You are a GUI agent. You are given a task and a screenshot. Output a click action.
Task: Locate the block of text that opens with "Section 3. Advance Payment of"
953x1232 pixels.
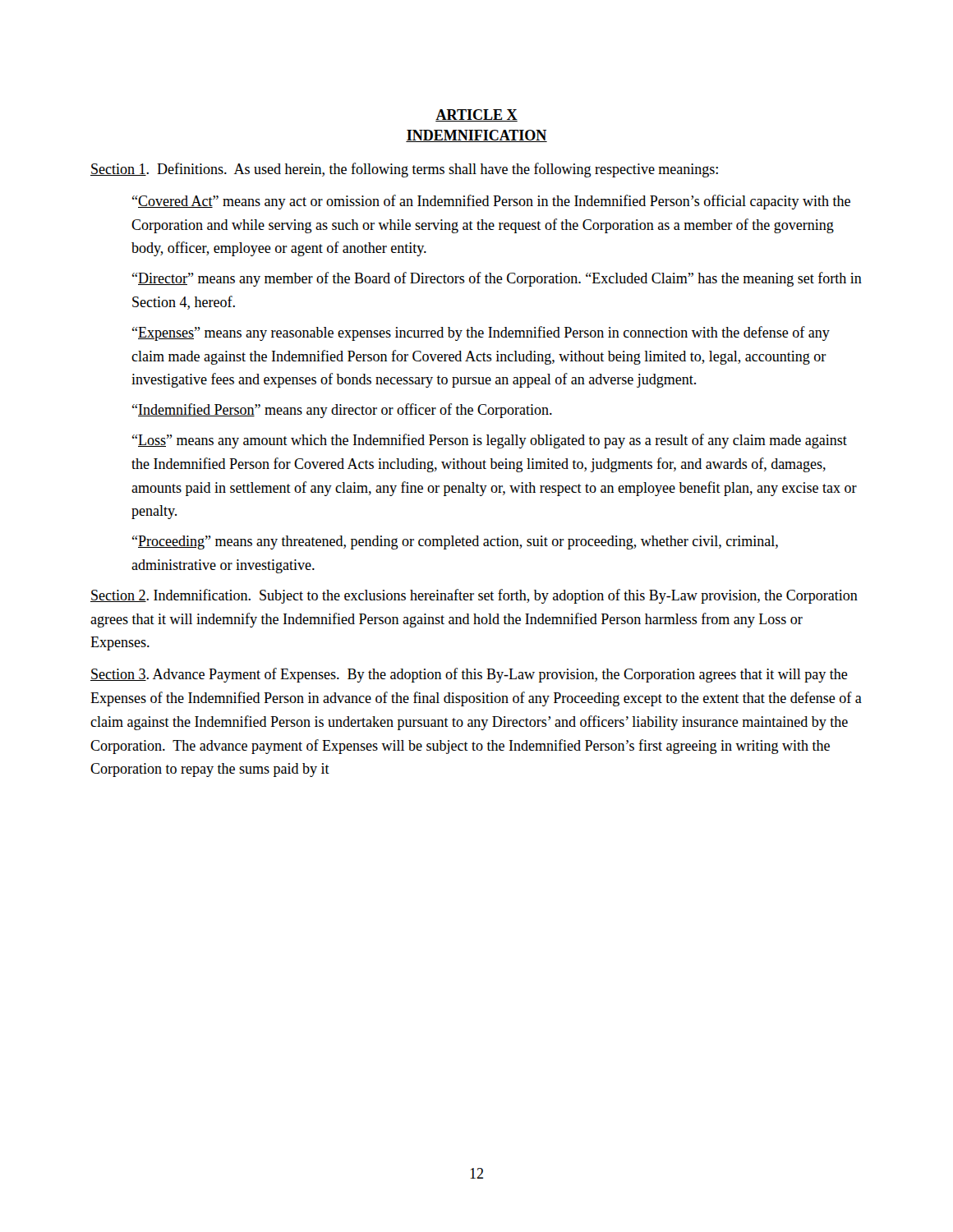pos(476,722)
